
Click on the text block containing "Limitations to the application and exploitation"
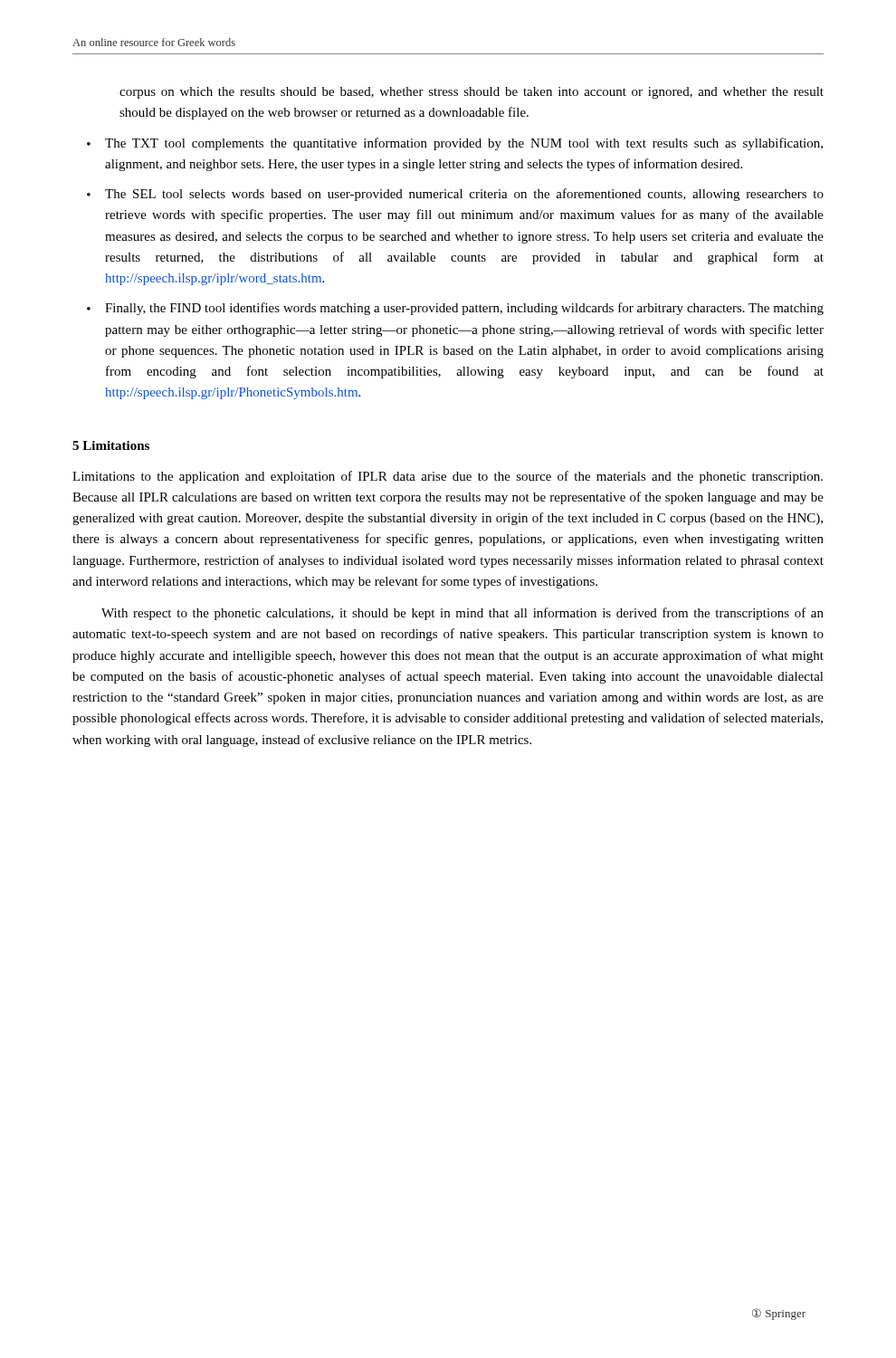(x=448, y=528)
